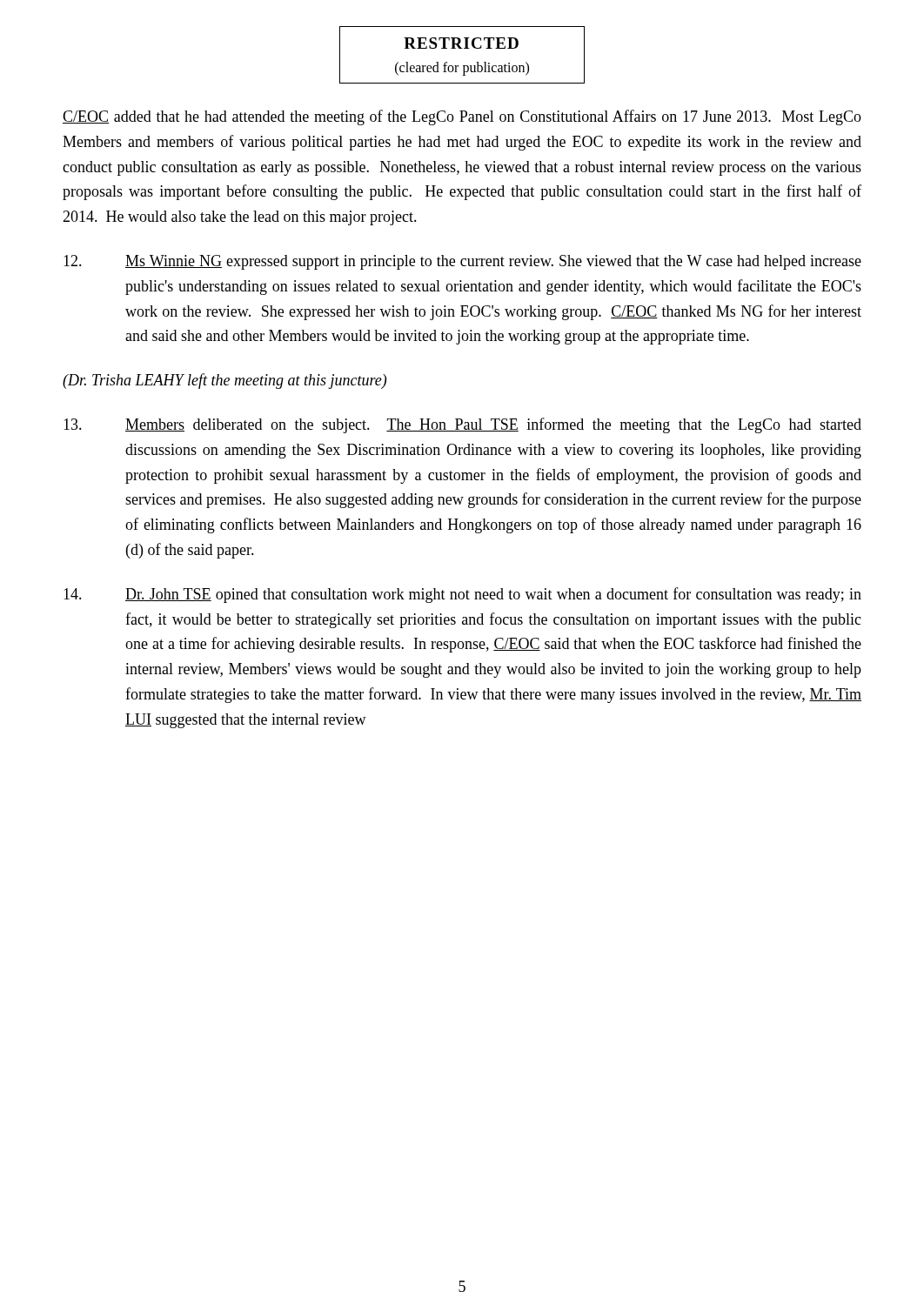Locate the passage starting "Dr. John TSE"

pos(462,657)
